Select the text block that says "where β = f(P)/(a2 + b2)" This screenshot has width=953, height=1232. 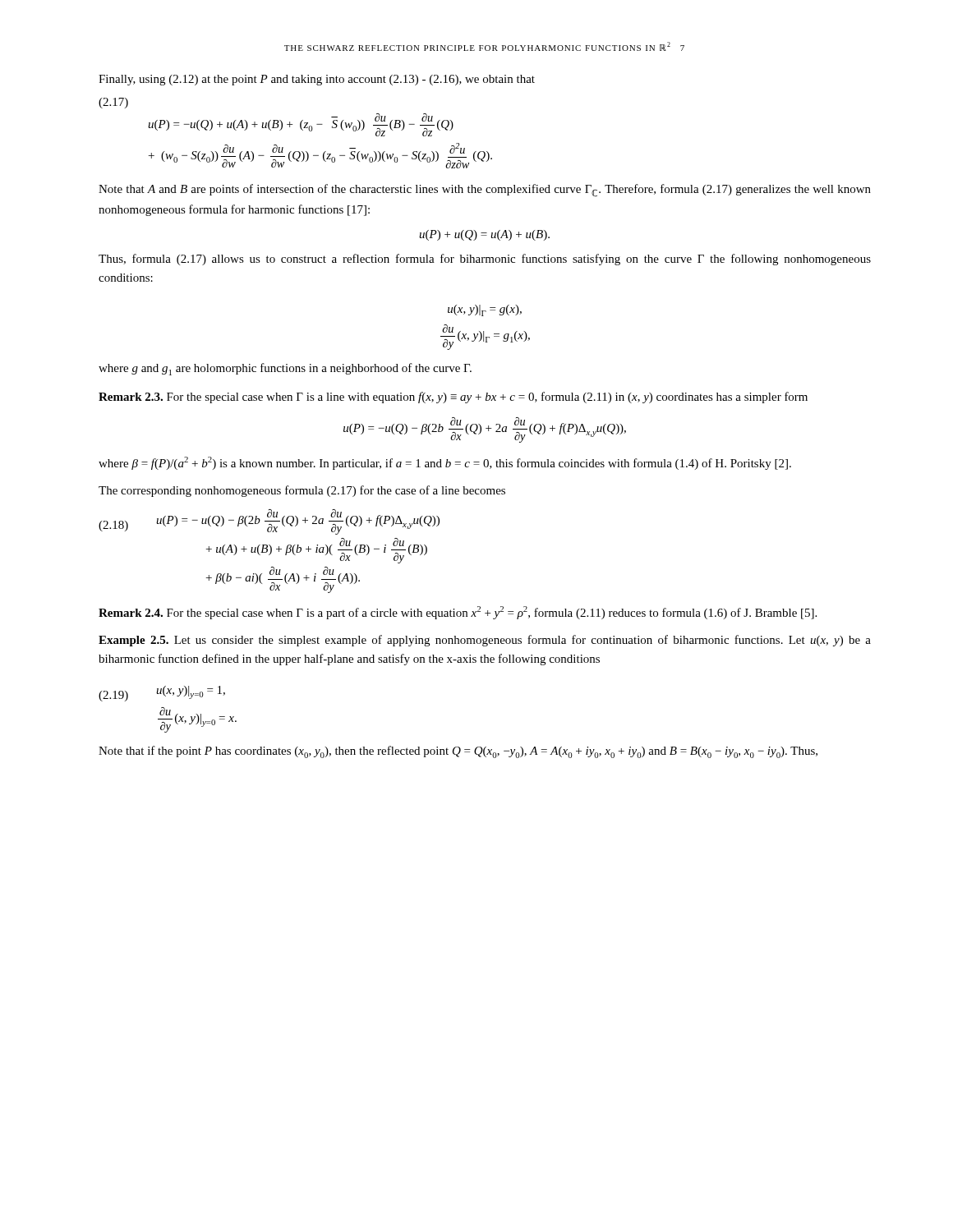[445, 462]
